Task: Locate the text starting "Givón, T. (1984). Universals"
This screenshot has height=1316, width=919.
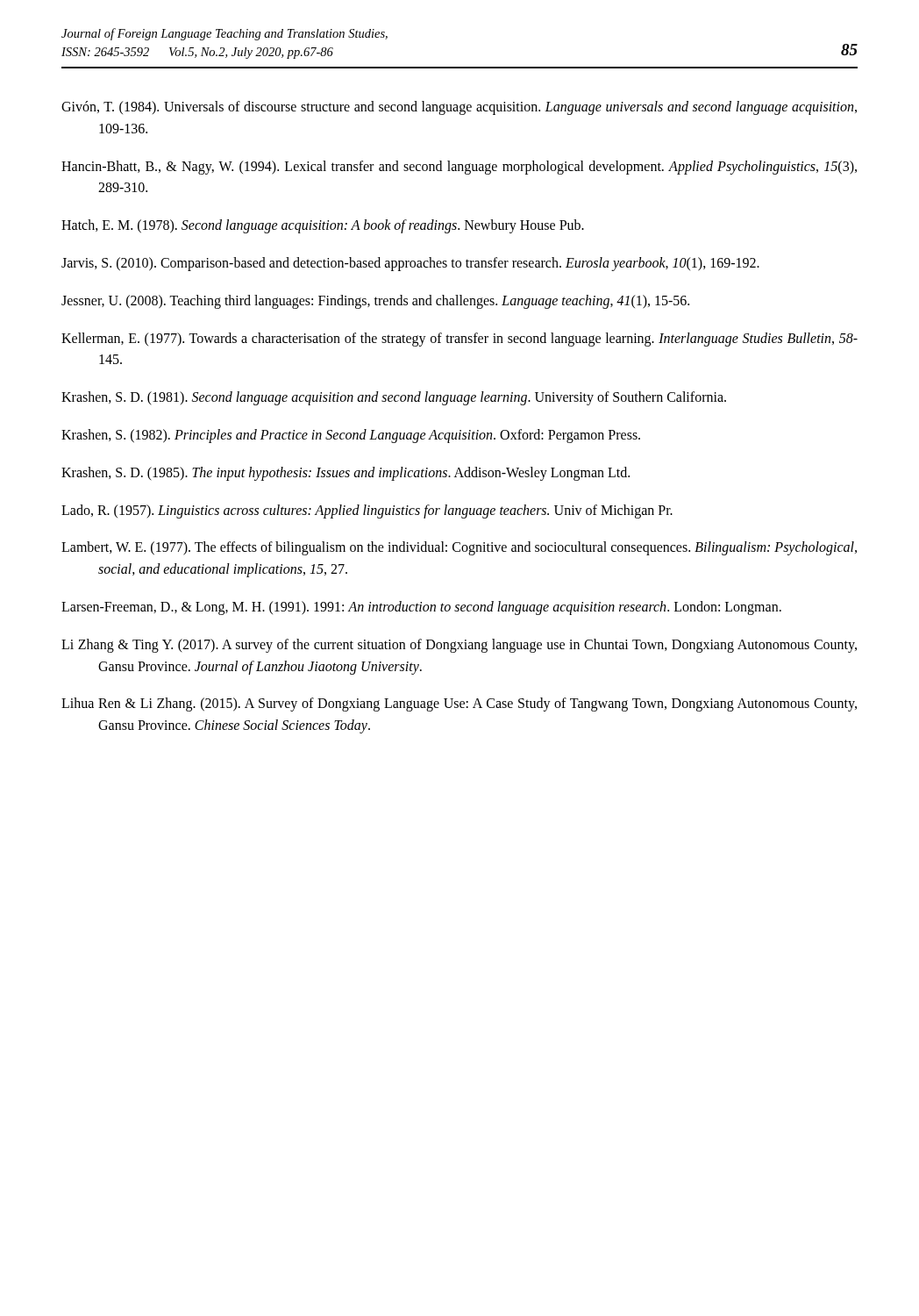Action: [x=460, y=117]
